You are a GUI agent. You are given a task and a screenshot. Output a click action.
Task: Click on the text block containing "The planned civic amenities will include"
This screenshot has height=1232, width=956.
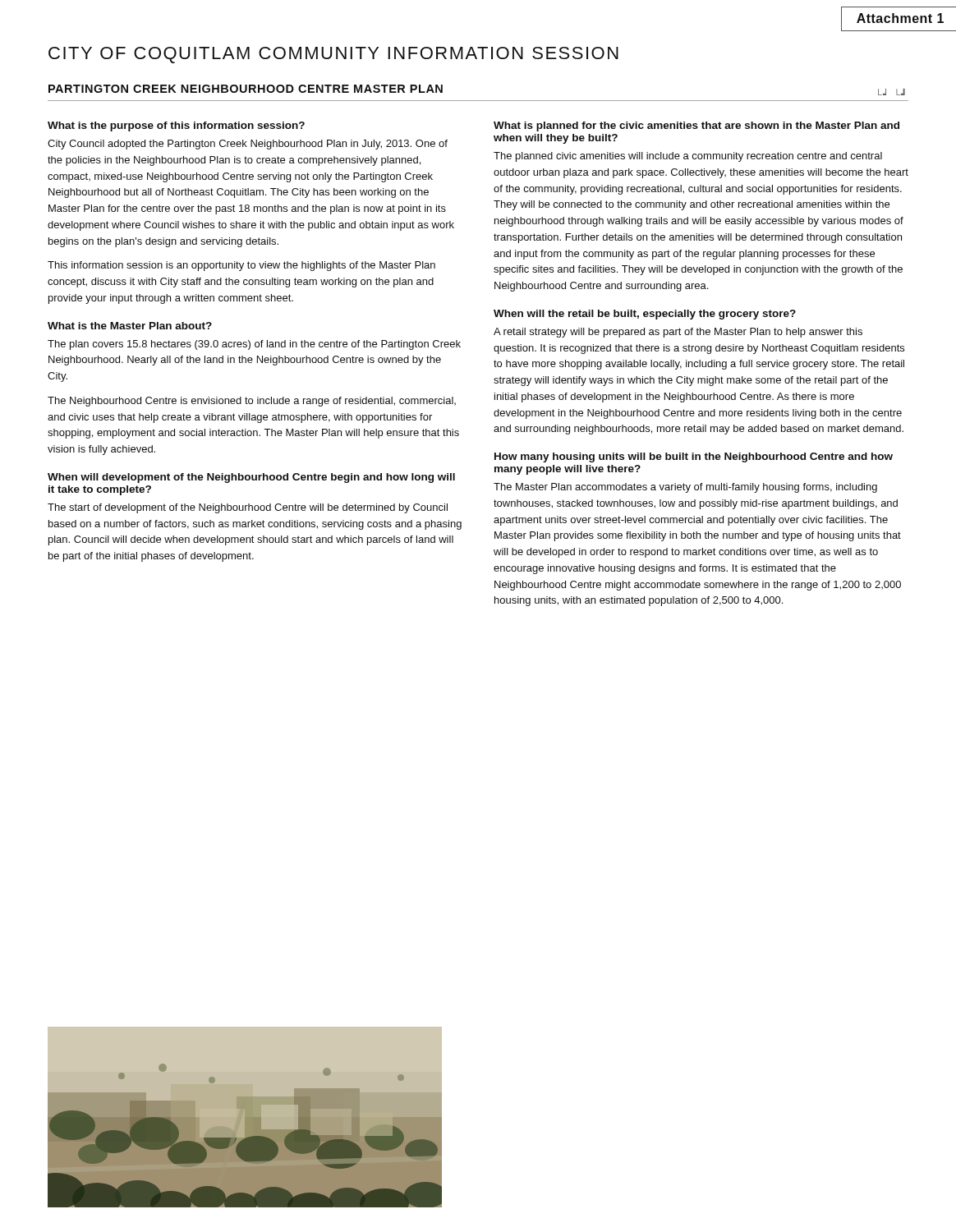pyautogui.click(x=701, y=221)
